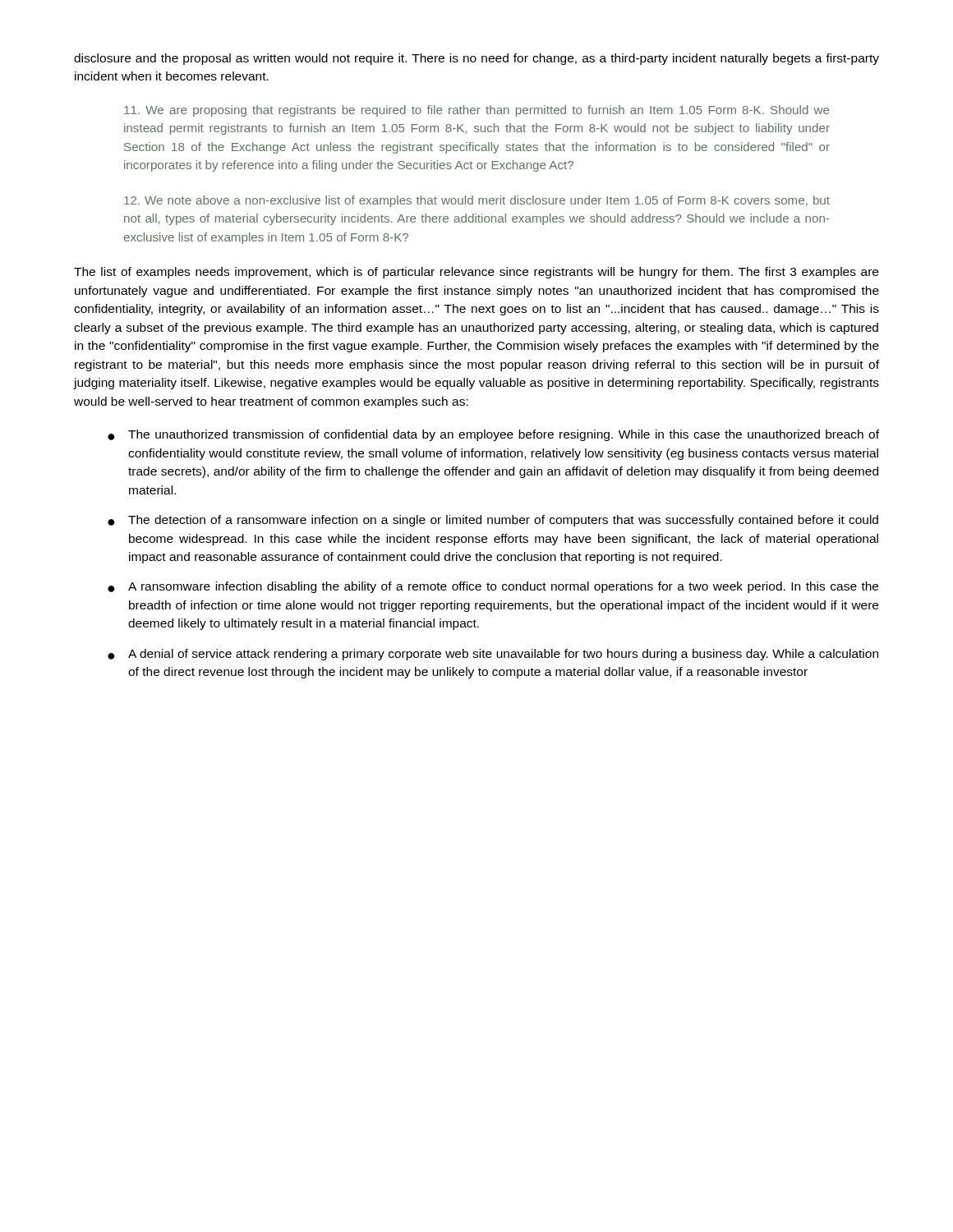Click the passage that begins "● A denial of service"
The height and width of the screenshot is (1232, 953).
point(493,663)
